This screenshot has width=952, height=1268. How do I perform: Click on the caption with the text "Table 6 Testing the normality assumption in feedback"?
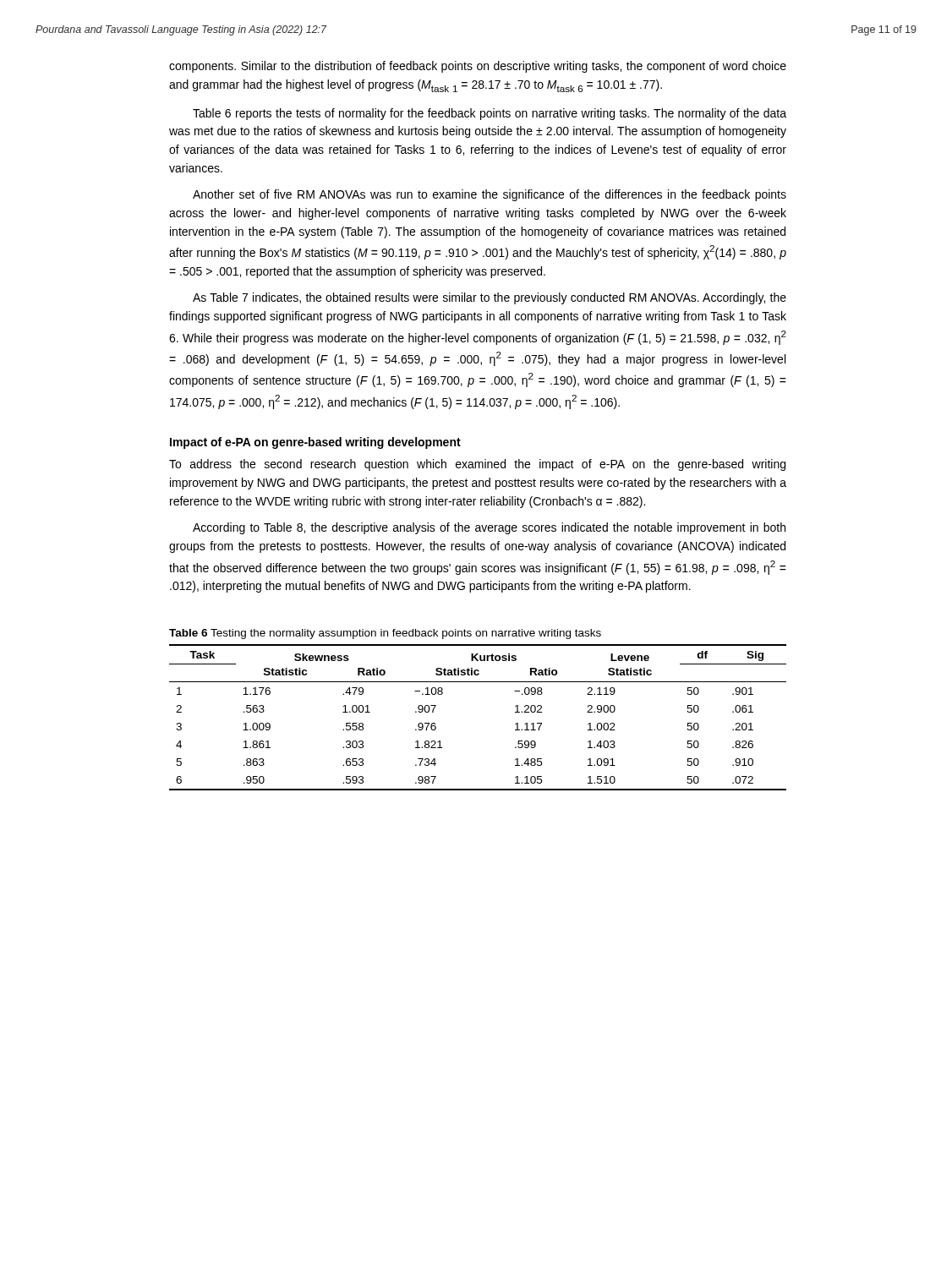[385, 632]
